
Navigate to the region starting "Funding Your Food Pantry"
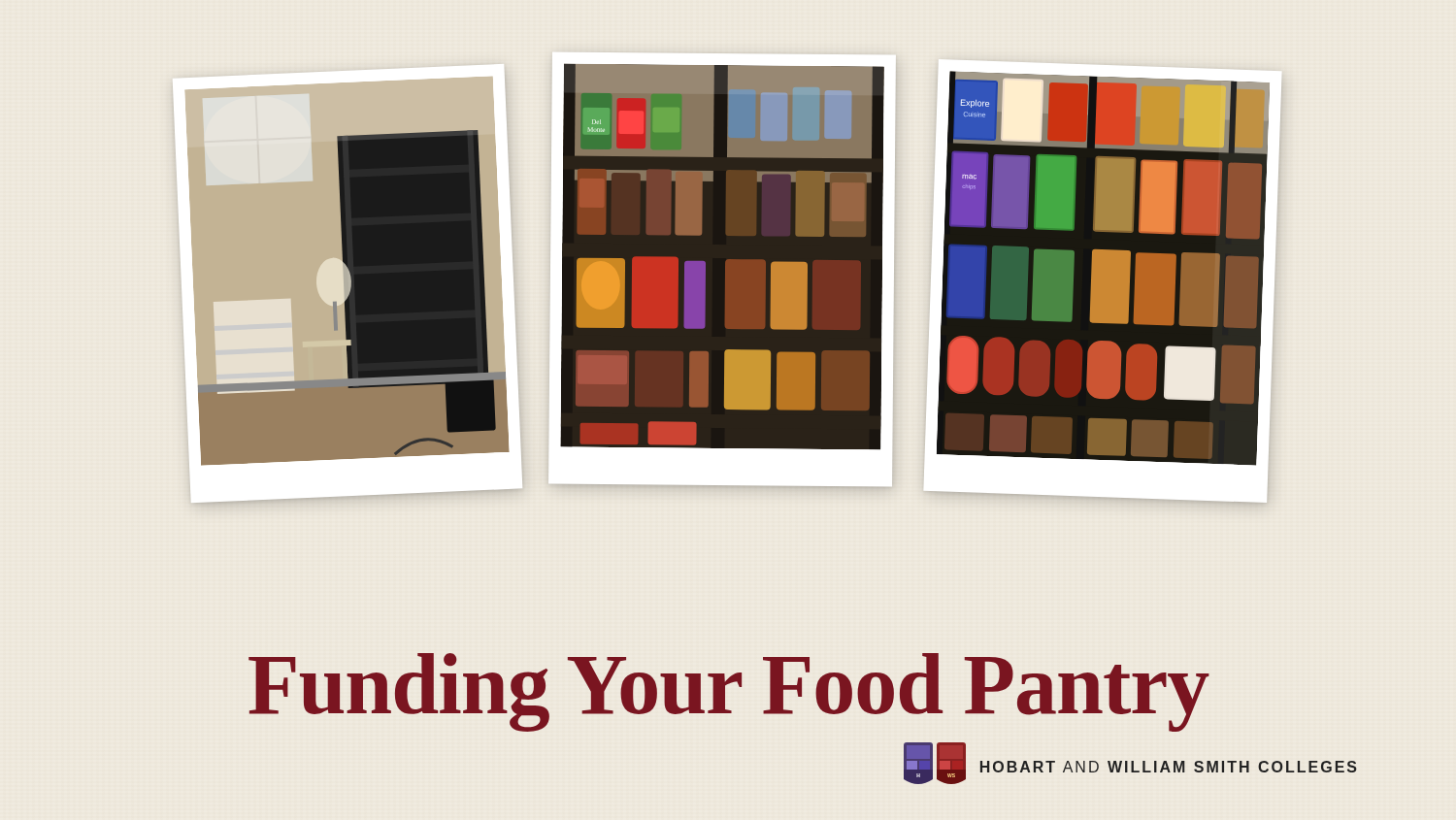tap(728, 685)
